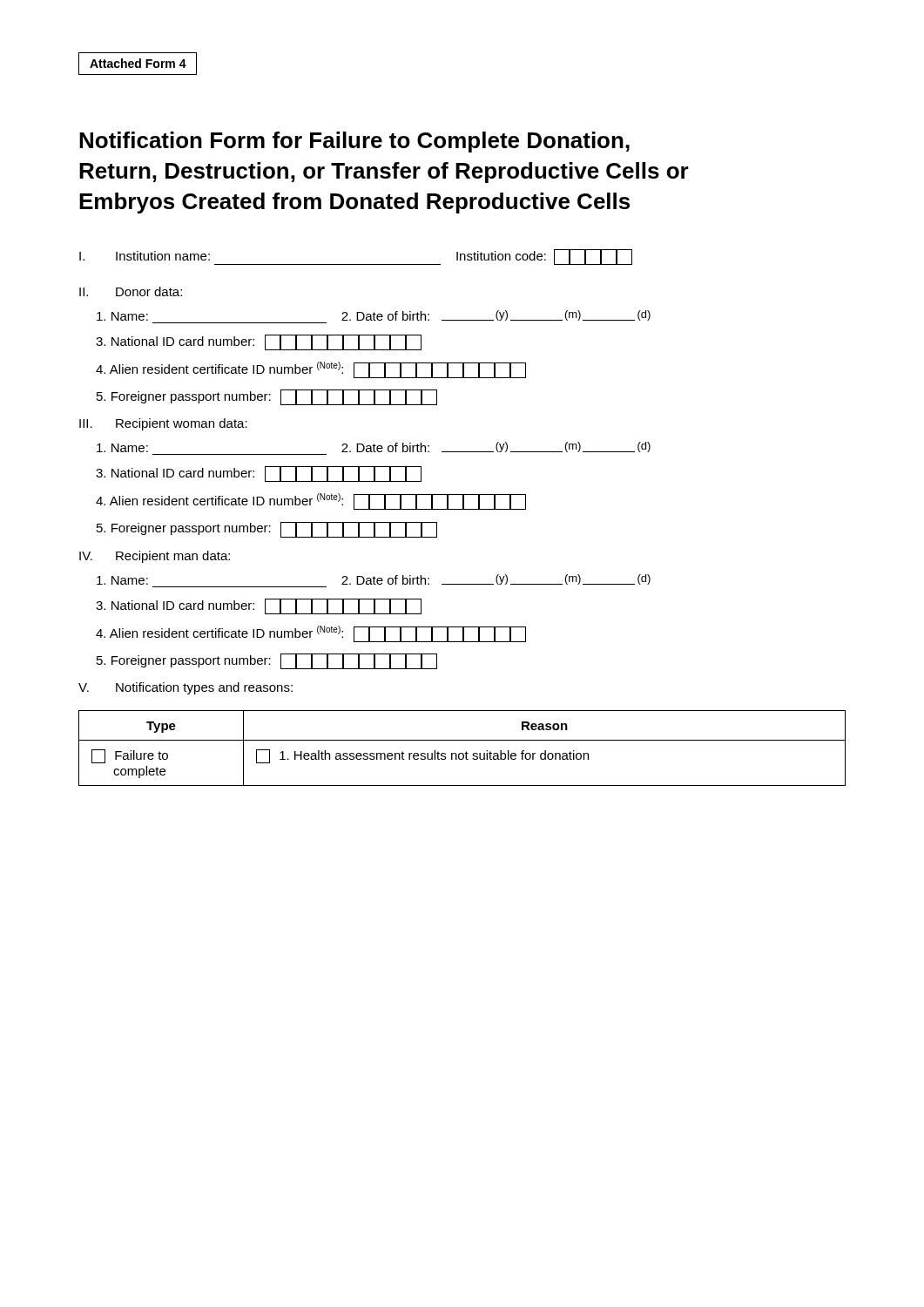Select a table

pos(462,748)
